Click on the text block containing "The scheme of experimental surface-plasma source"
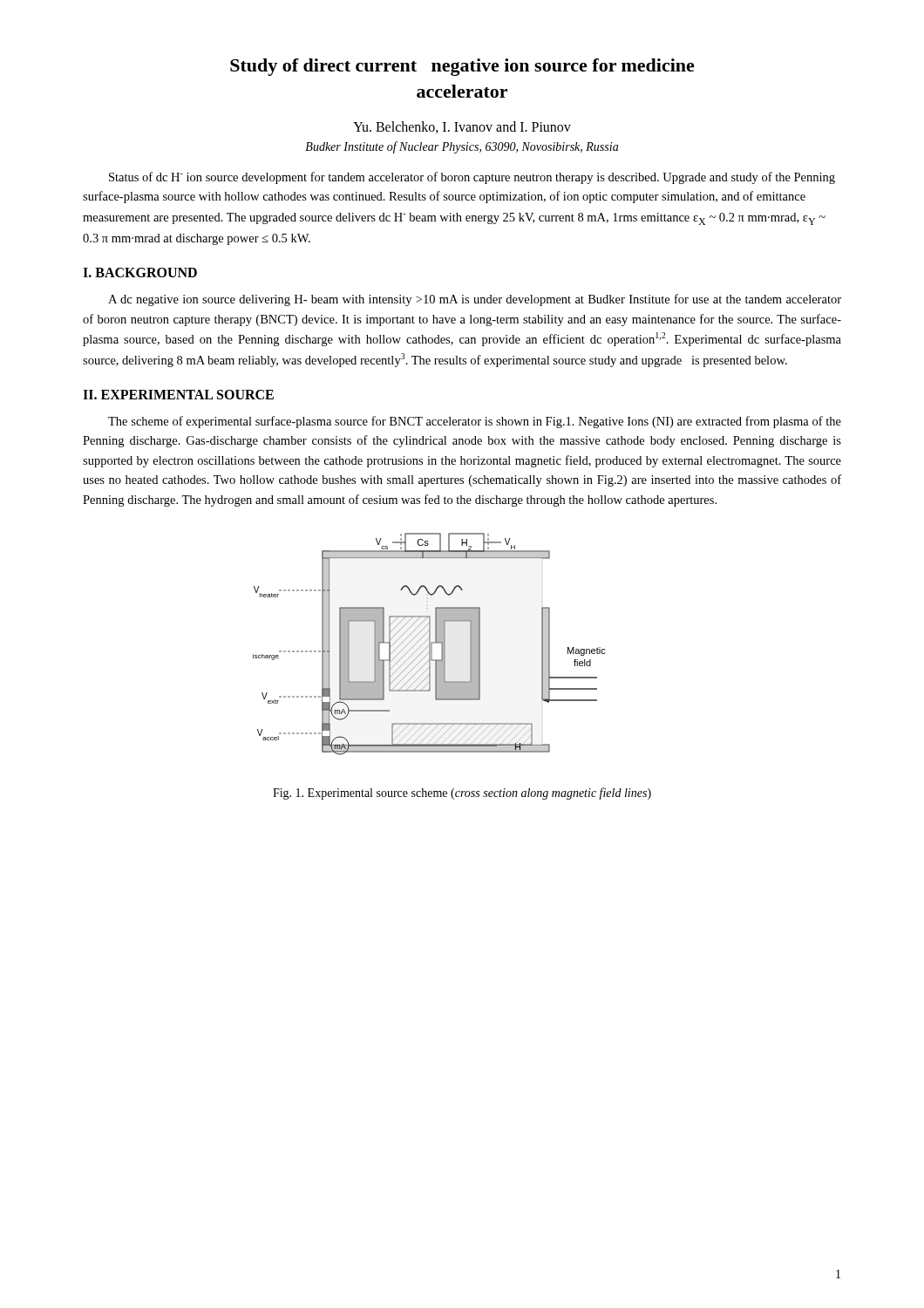 click(462, 460)
